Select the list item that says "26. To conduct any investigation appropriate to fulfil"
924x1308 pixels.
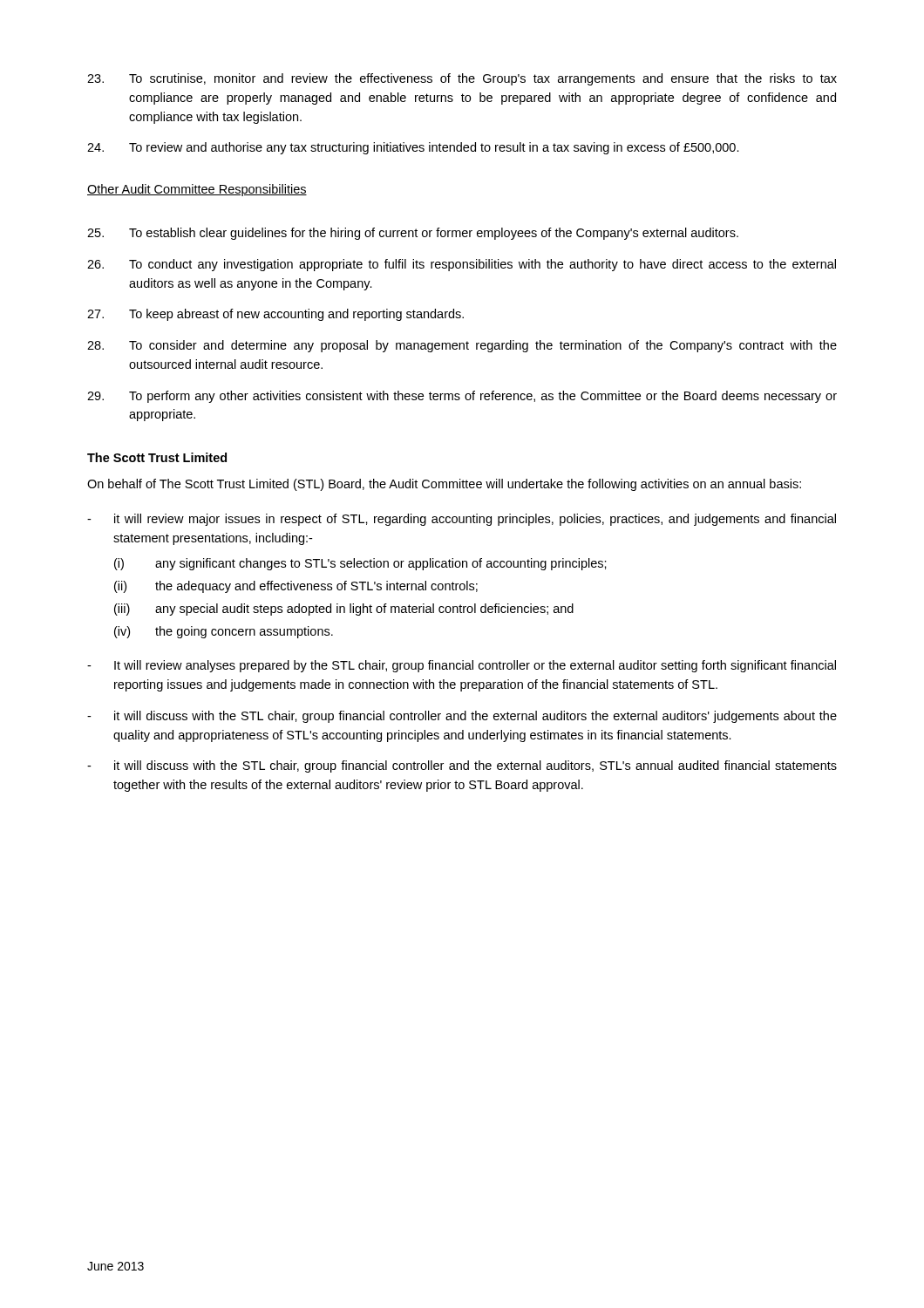pyautogui.click(x=462, y=274)
